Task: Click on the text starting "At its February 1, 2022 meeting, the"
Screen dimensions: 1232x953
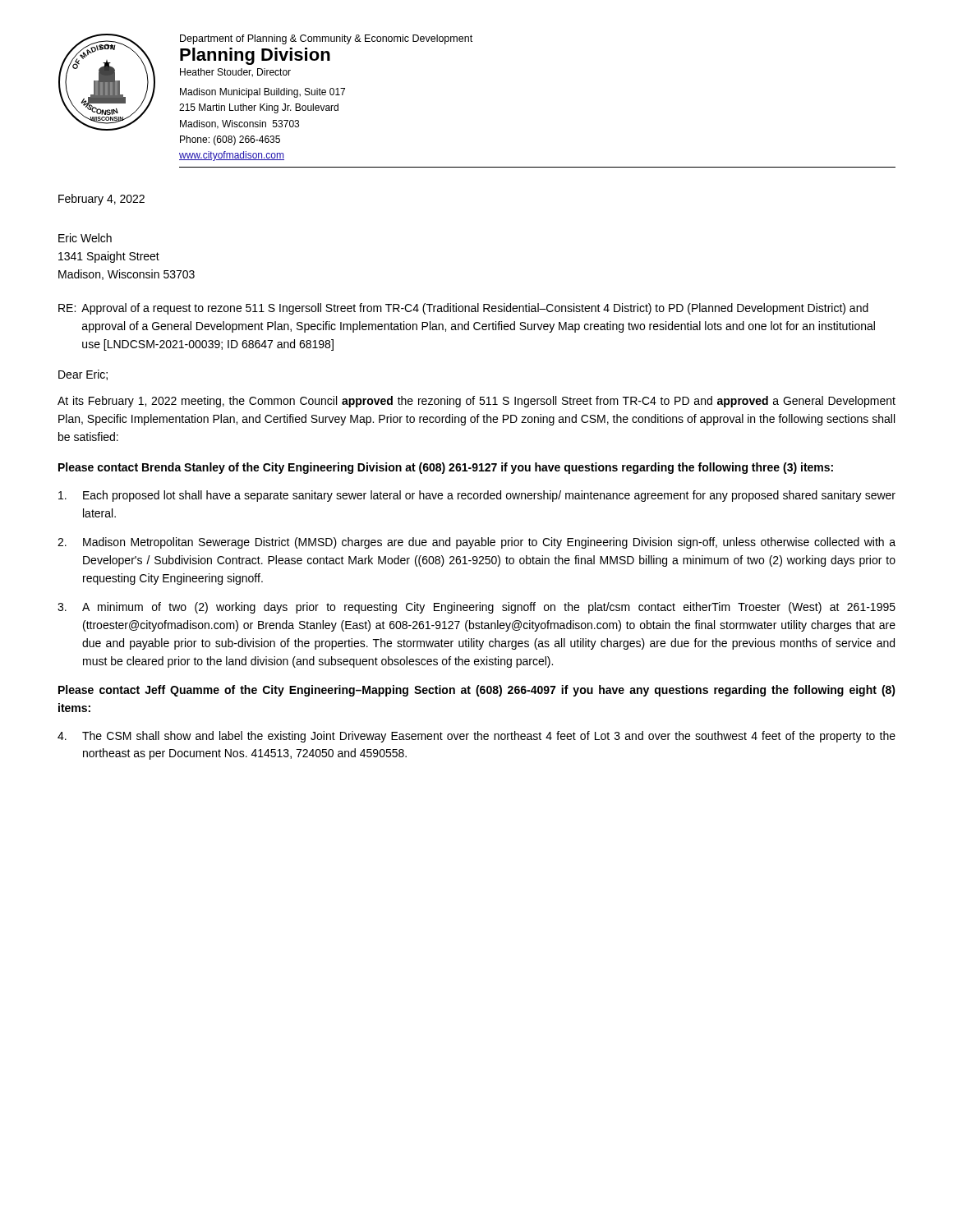Action: (x=476, y=419)
